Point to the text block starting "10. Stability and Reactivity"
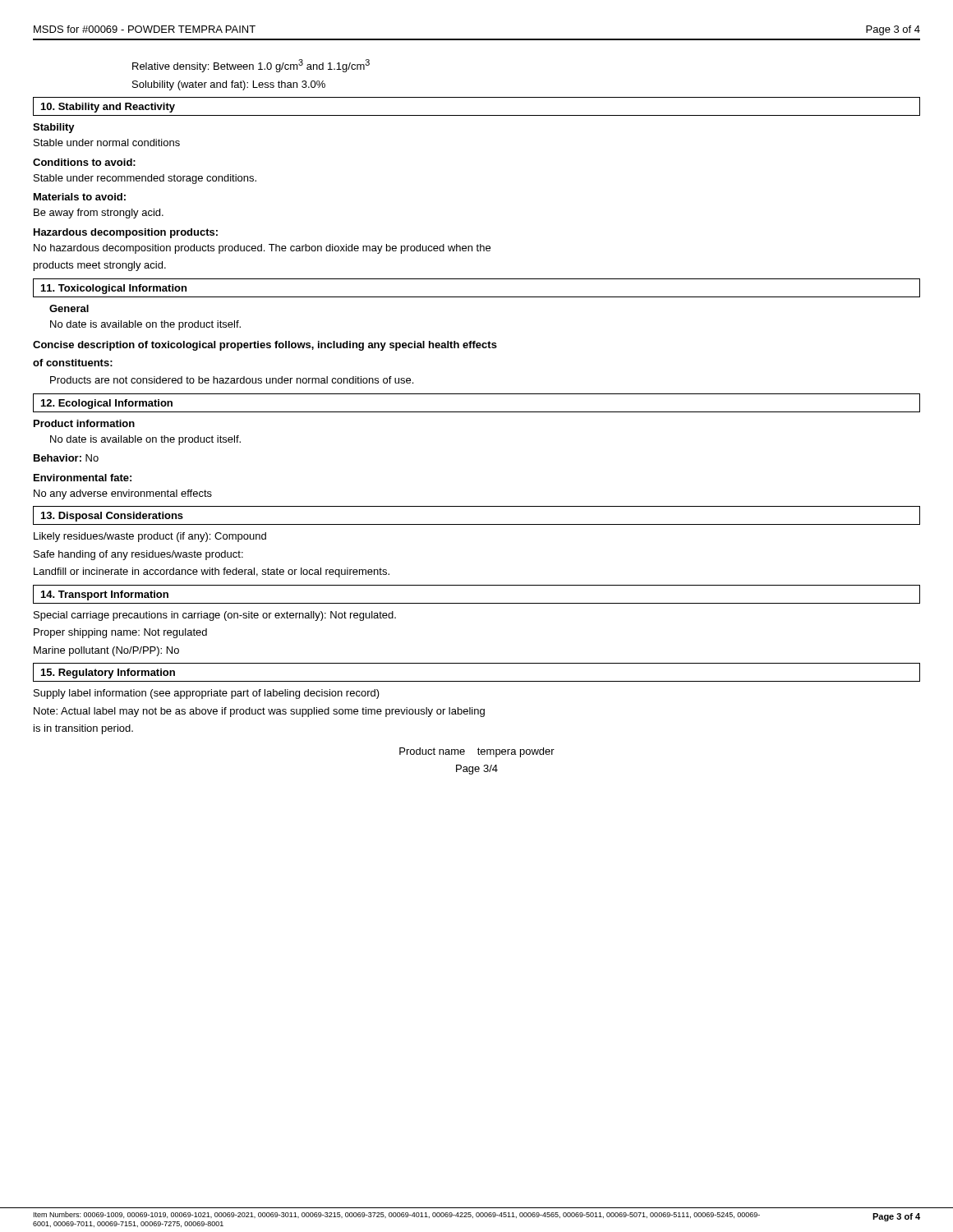Screen dimensions: 1232x953 108,107
